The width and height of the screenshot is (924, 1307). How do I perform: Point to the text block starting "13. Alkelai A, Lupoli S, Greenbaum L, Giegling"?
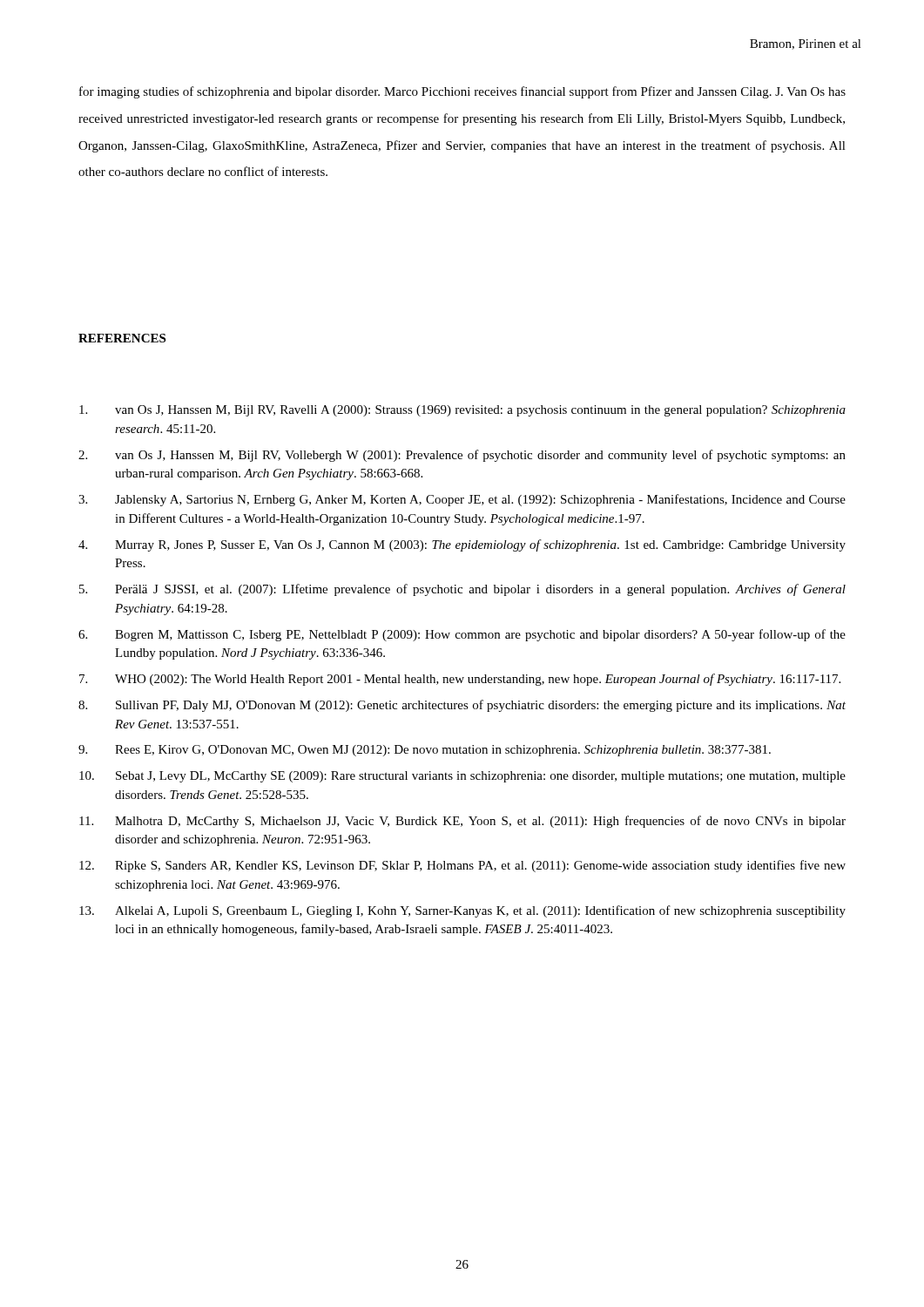(462, 920)
